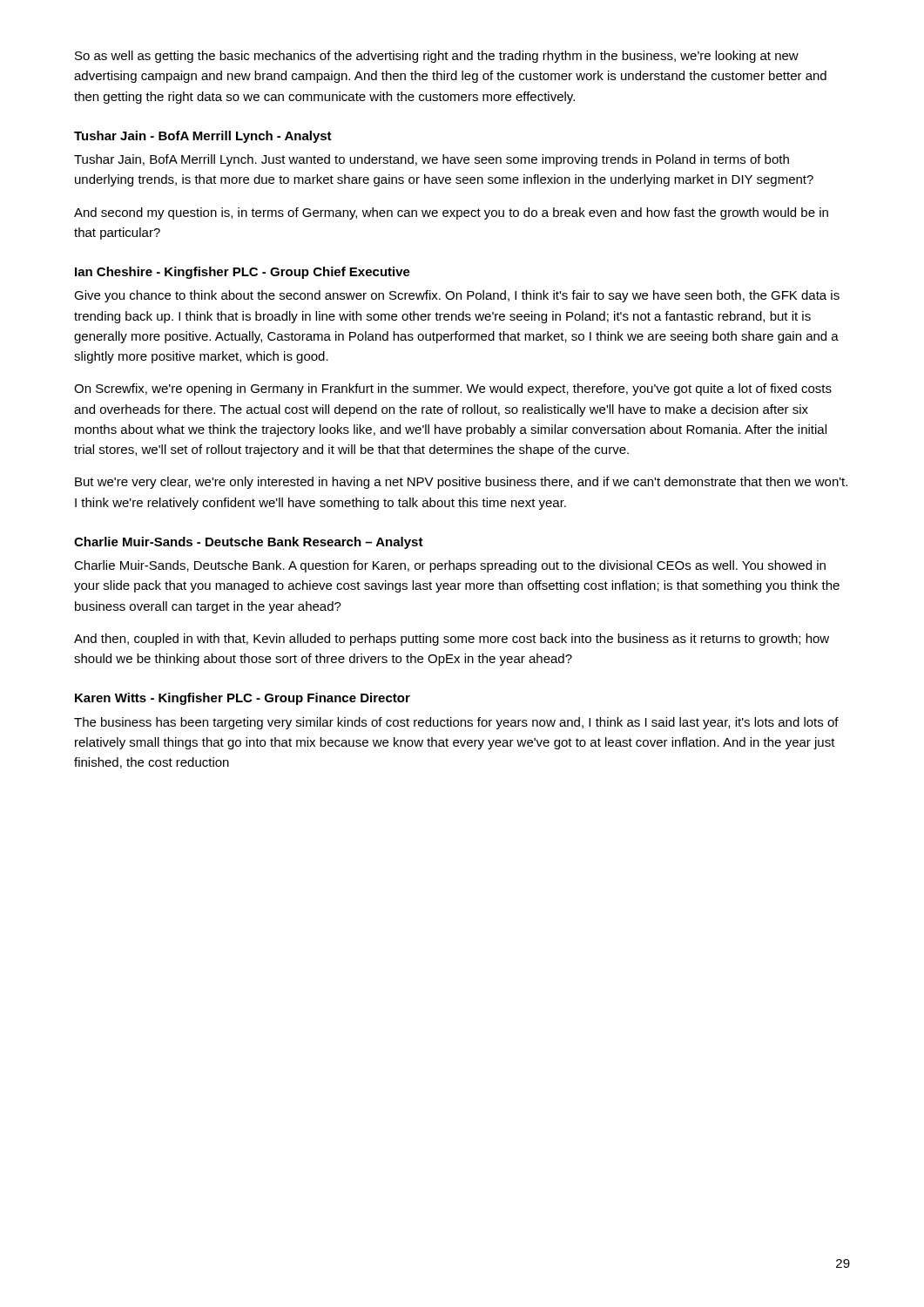Click the passage that begins "And second my question is,"
This screenshot has width=924, height=1307.
(x=462, y=222)
